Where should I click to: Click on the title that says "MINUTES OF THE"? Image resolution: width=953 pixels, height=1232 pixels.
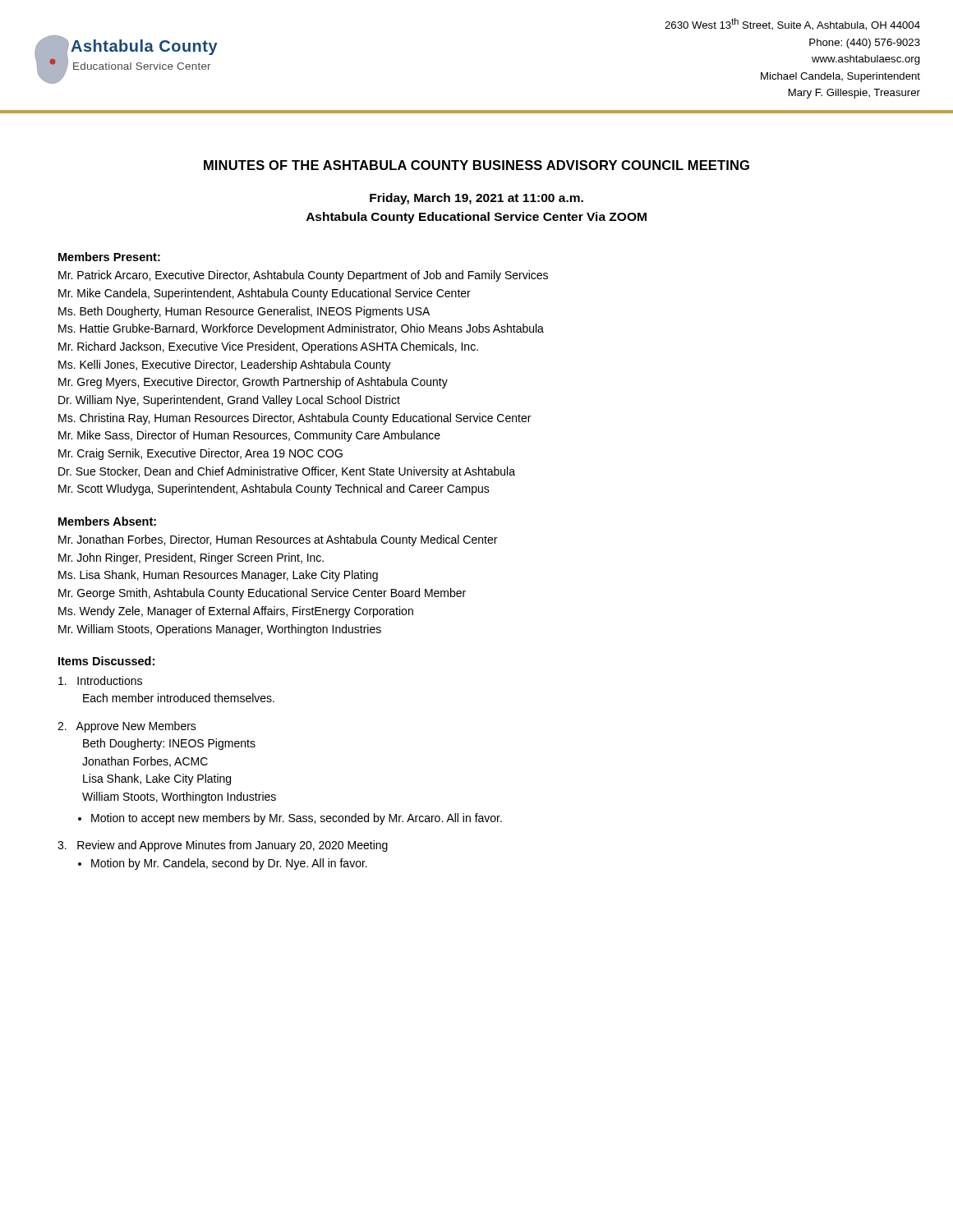click(476, 165)
